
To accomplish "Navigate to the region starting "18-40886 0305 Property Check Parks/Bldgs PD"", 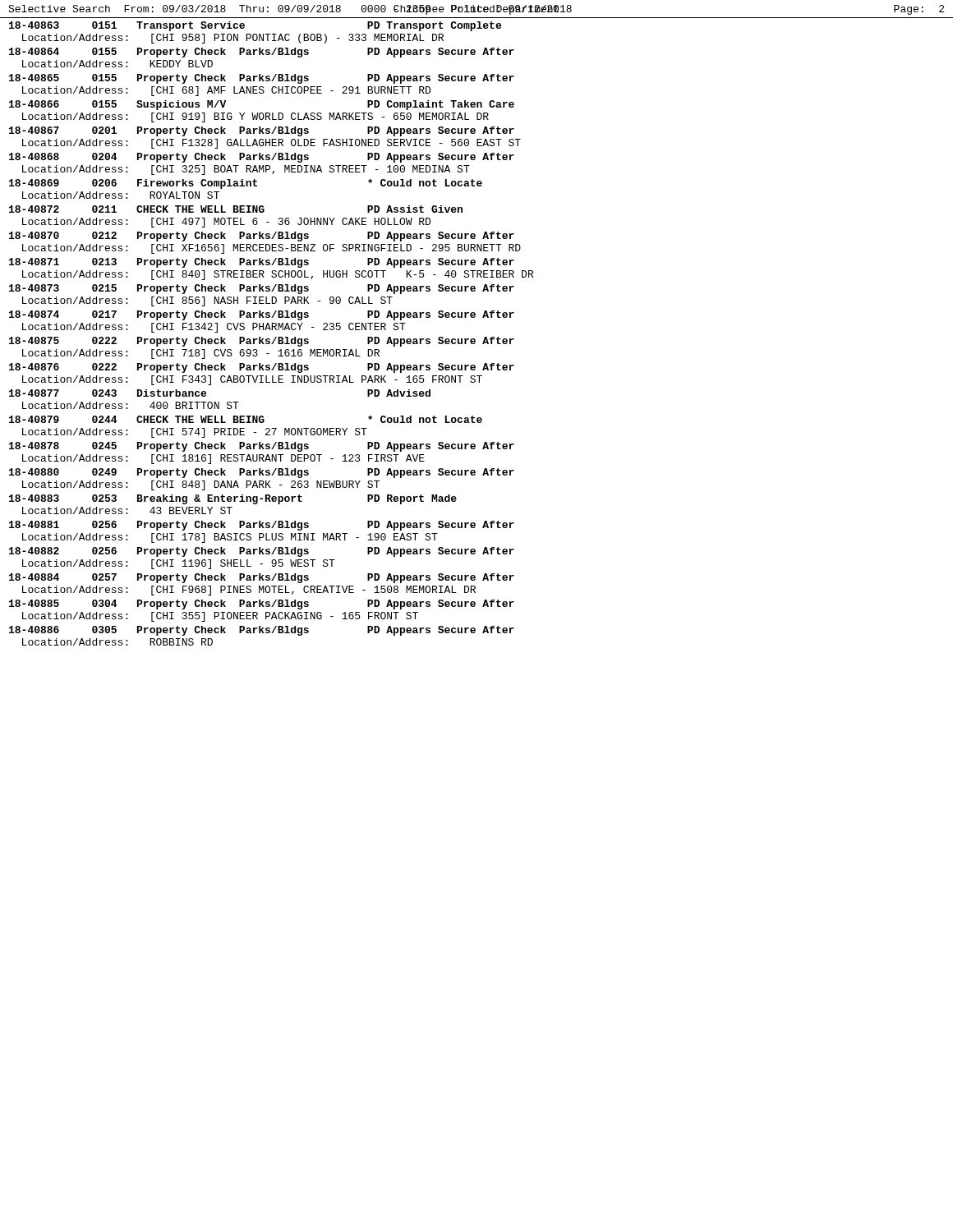I will pyautogui.click(x=476, y=637).
